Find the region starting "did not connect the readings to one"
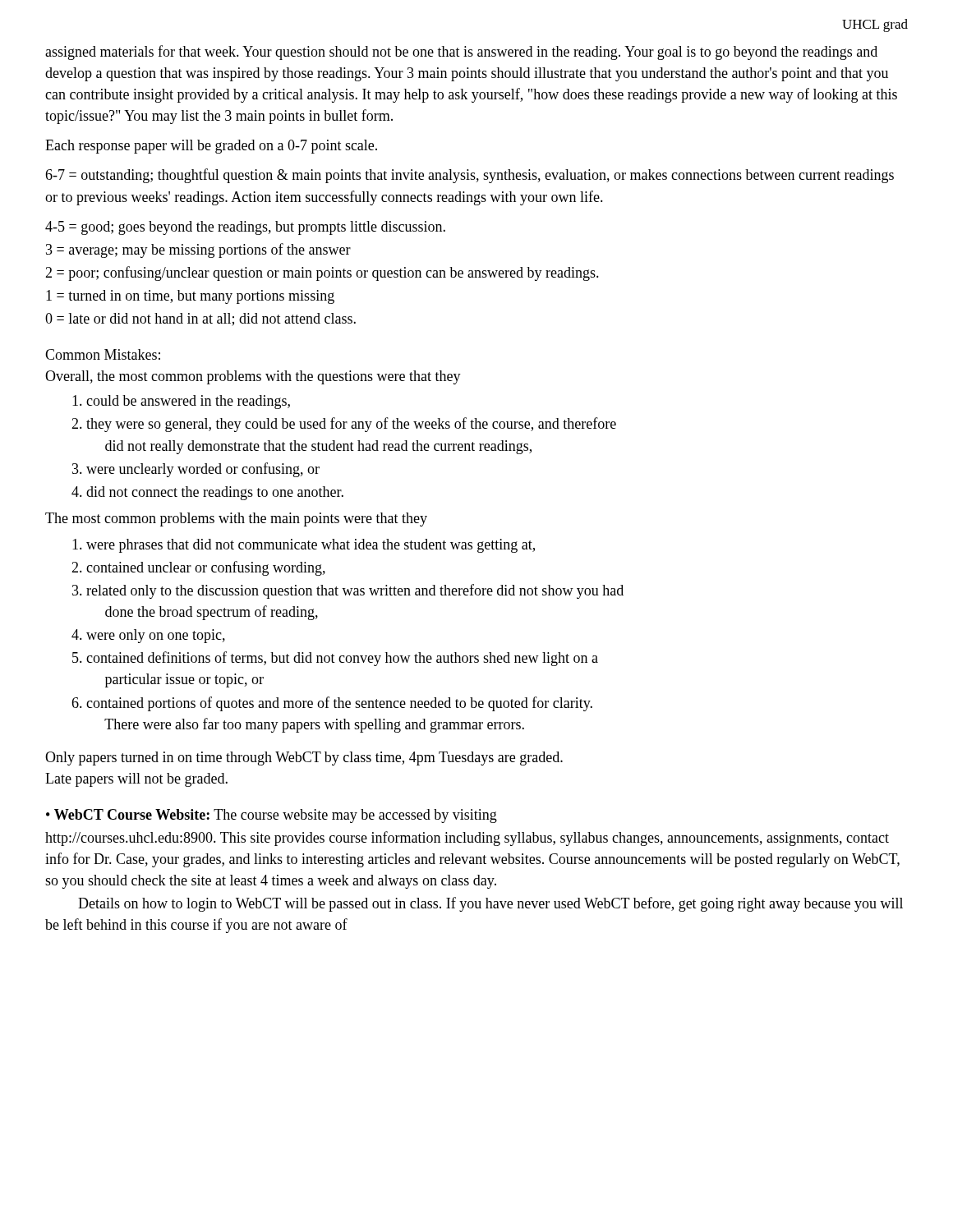The height and width of the screenshot is (1232, 953). [x=215, y=493]
